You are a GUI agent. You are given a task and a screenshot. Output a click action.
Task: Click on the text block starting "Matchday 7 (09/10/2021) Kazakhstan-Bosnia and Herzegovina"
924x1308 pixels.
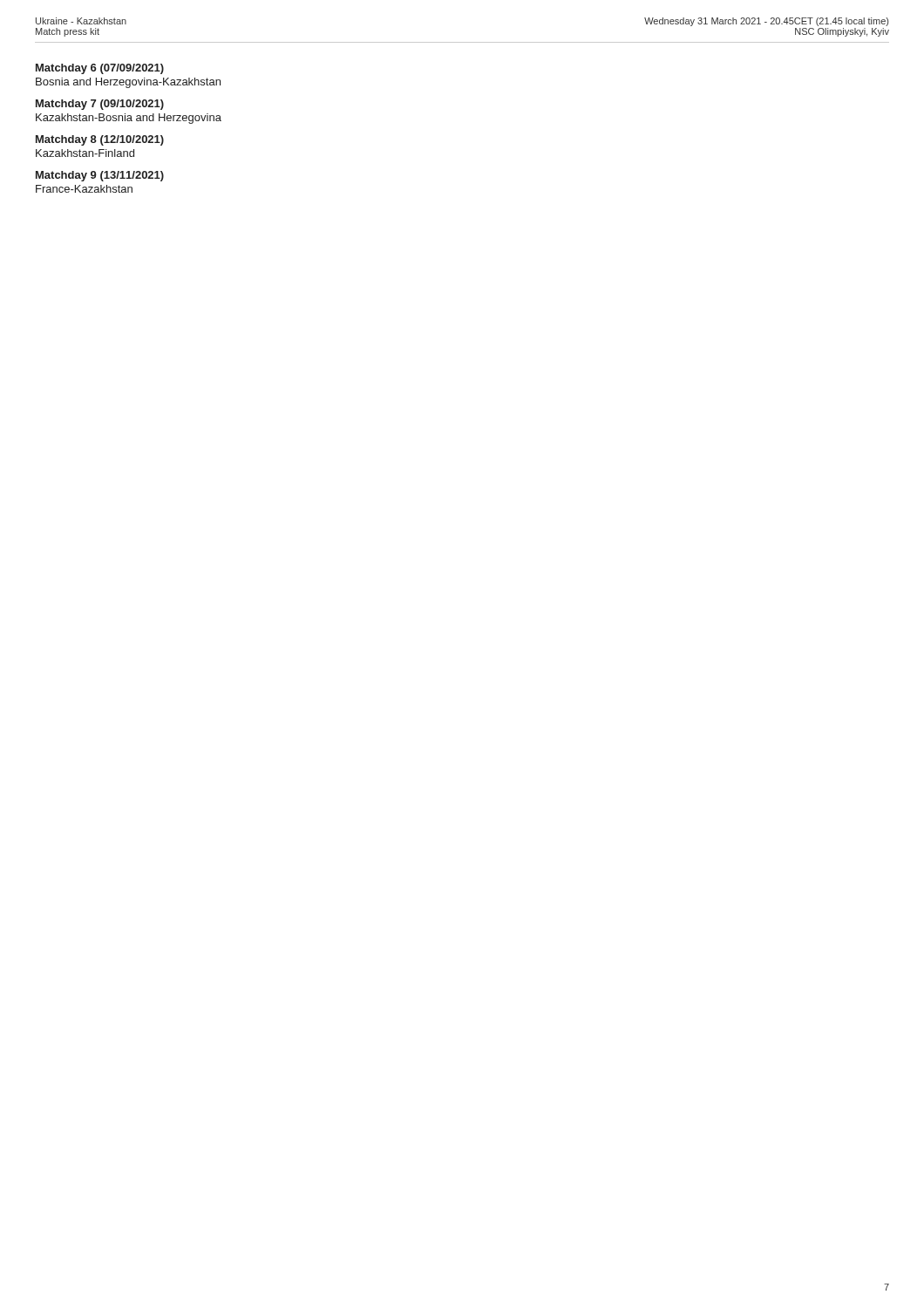[x=100, y=105]
